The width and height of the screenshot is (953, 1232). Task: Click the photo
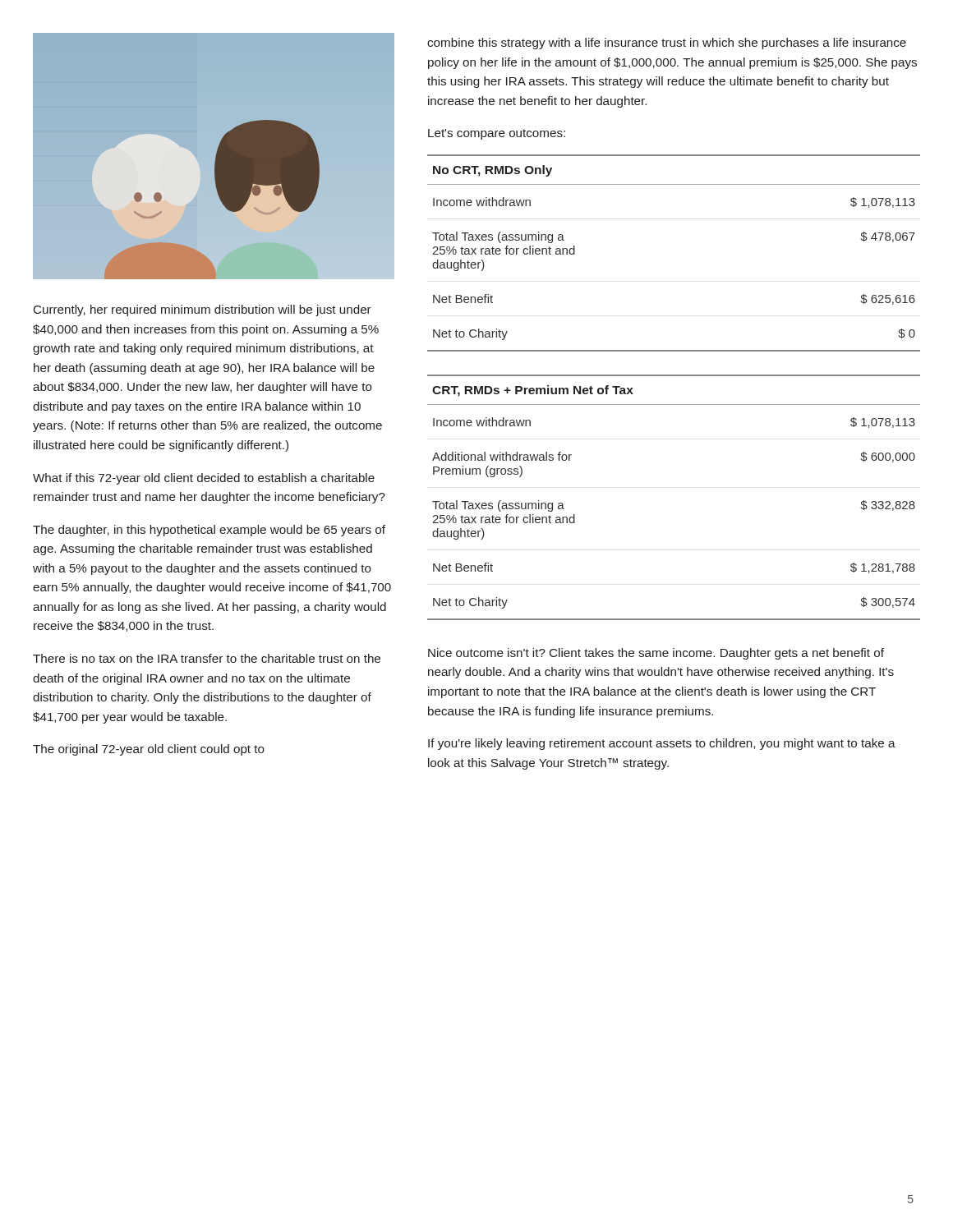[214, 157]
